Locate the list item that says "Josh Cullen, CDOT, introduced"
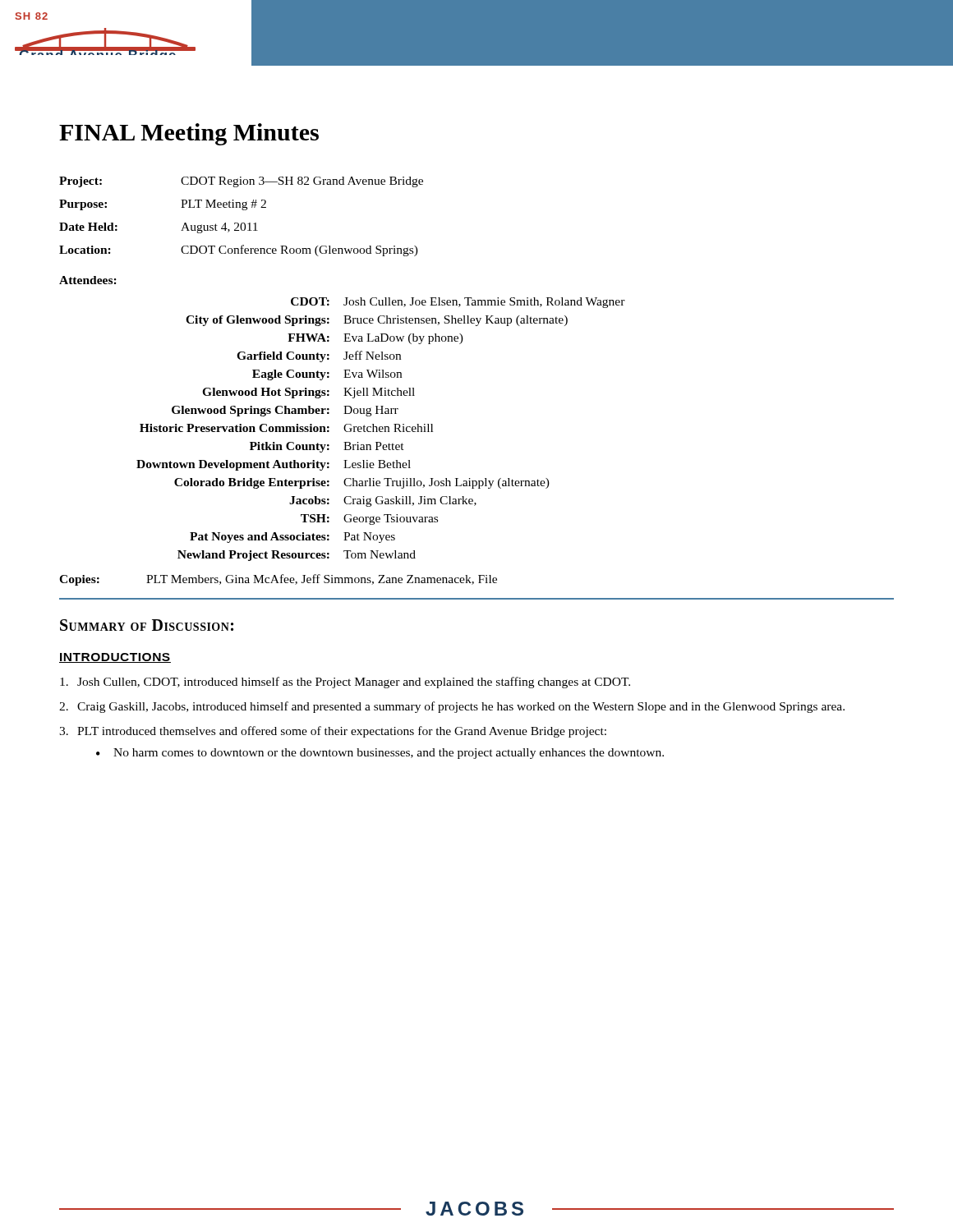 tap(345, 682)
